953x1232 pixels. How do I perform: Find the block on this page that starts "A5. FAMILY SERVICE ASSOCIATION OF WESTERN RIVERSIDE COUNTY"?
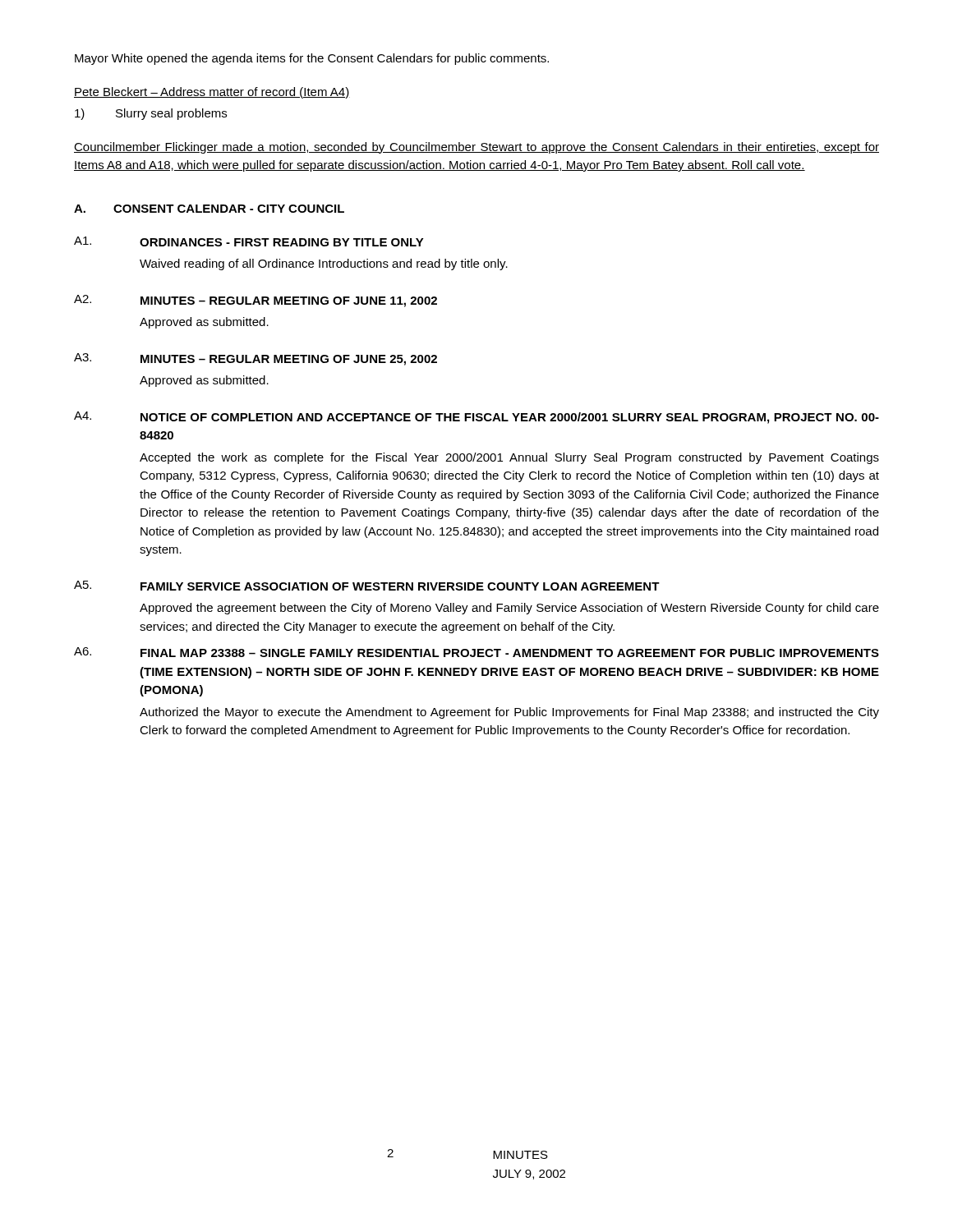[476, 606]
